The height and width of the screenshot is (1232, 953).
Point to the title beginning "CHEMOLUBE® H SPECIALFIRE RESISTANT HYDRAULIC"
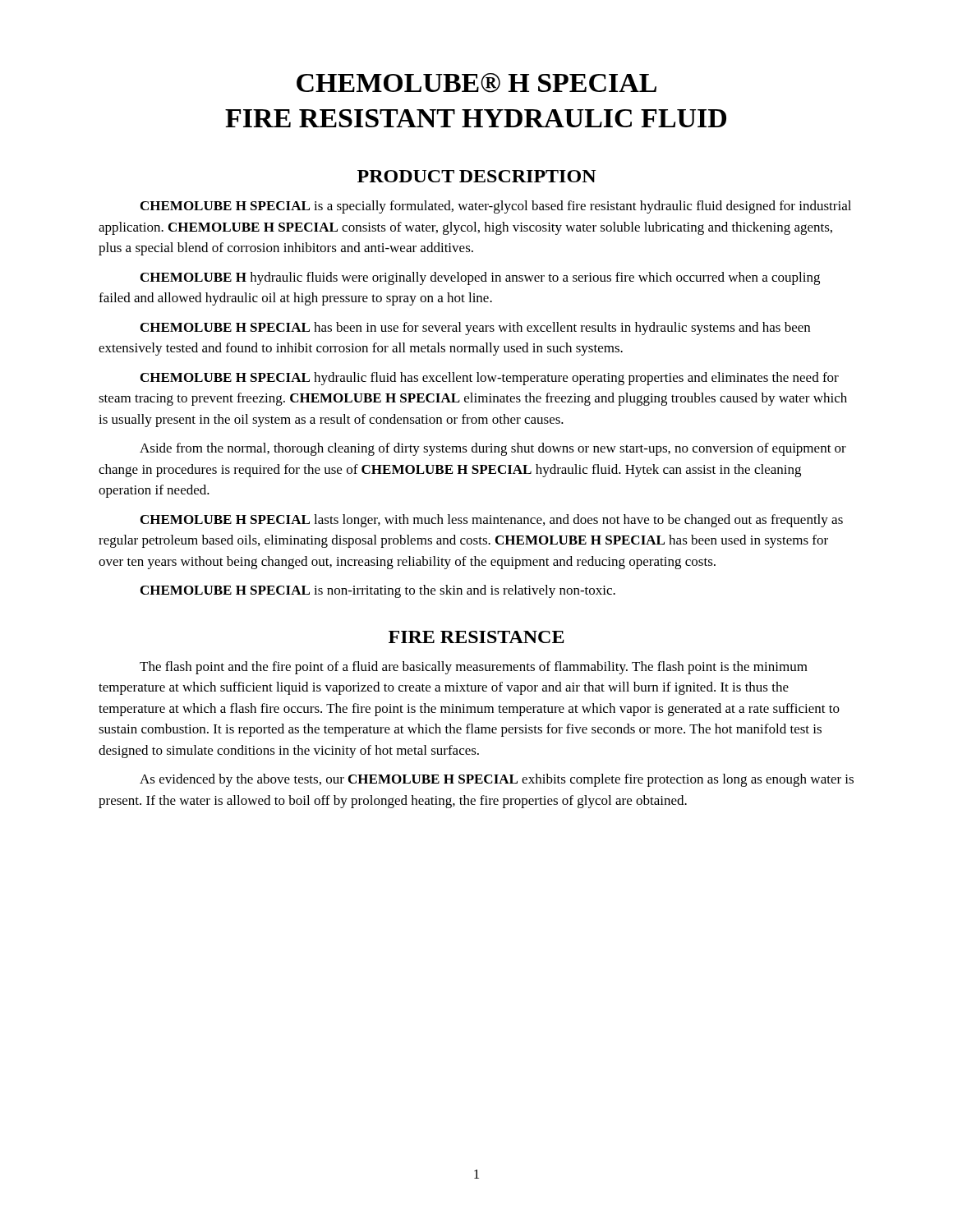pos(476,101)
